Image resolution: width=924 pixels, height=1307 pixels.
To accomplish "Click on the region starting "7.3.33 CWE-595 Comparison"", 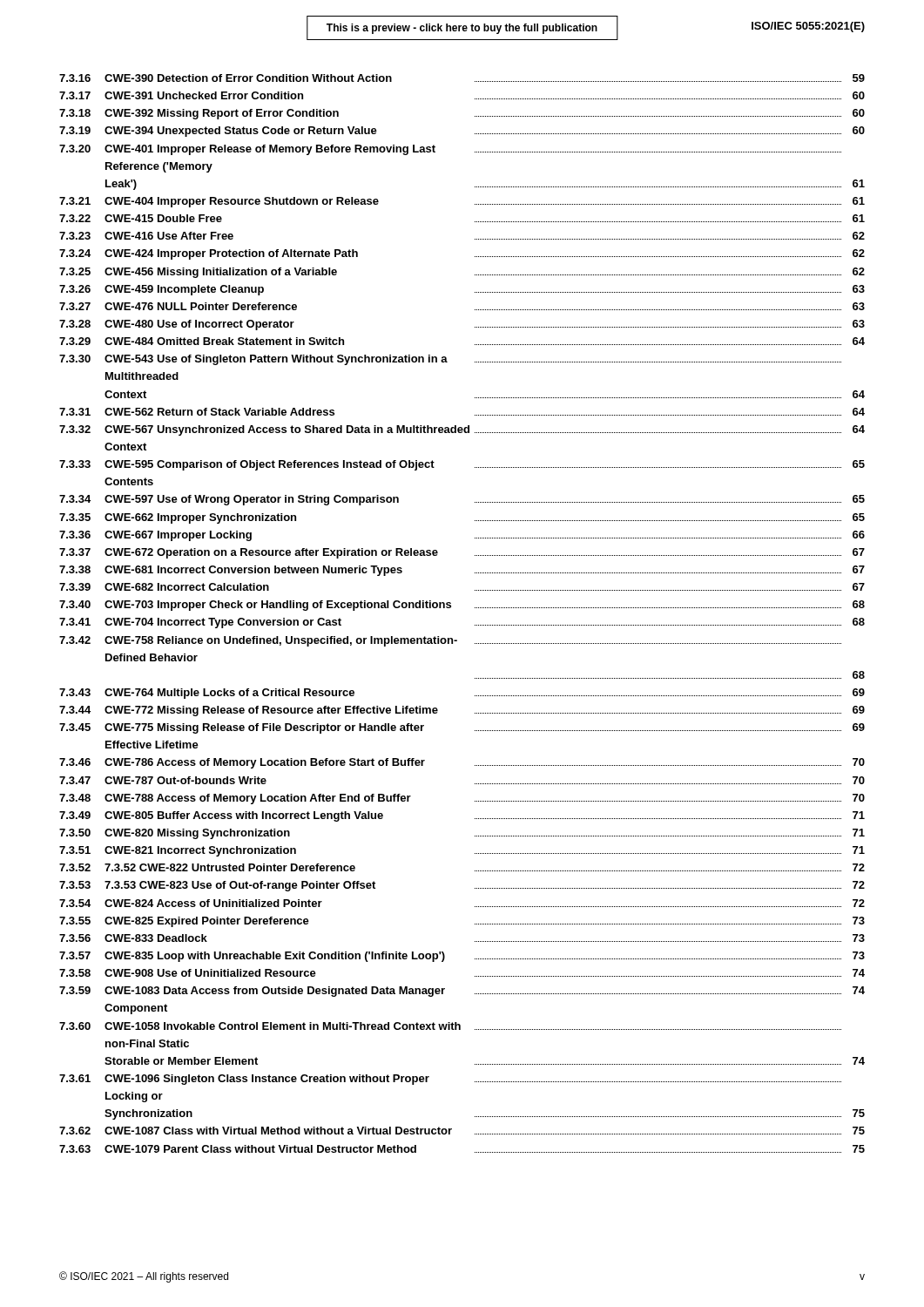I will click(x=72, y=465).
